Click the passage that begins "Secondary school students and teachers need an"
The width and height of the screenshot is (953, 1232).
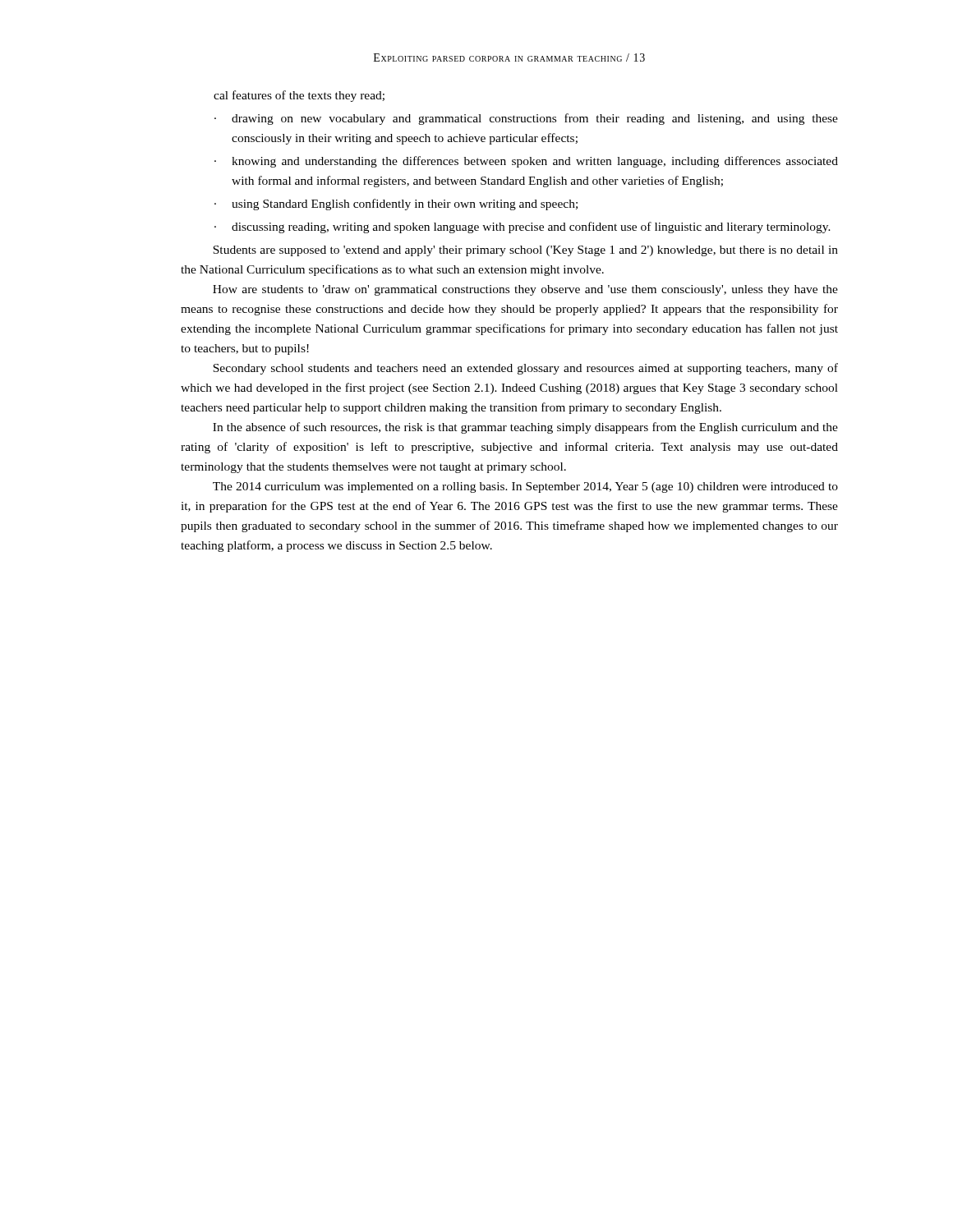[x=509, y=387]
